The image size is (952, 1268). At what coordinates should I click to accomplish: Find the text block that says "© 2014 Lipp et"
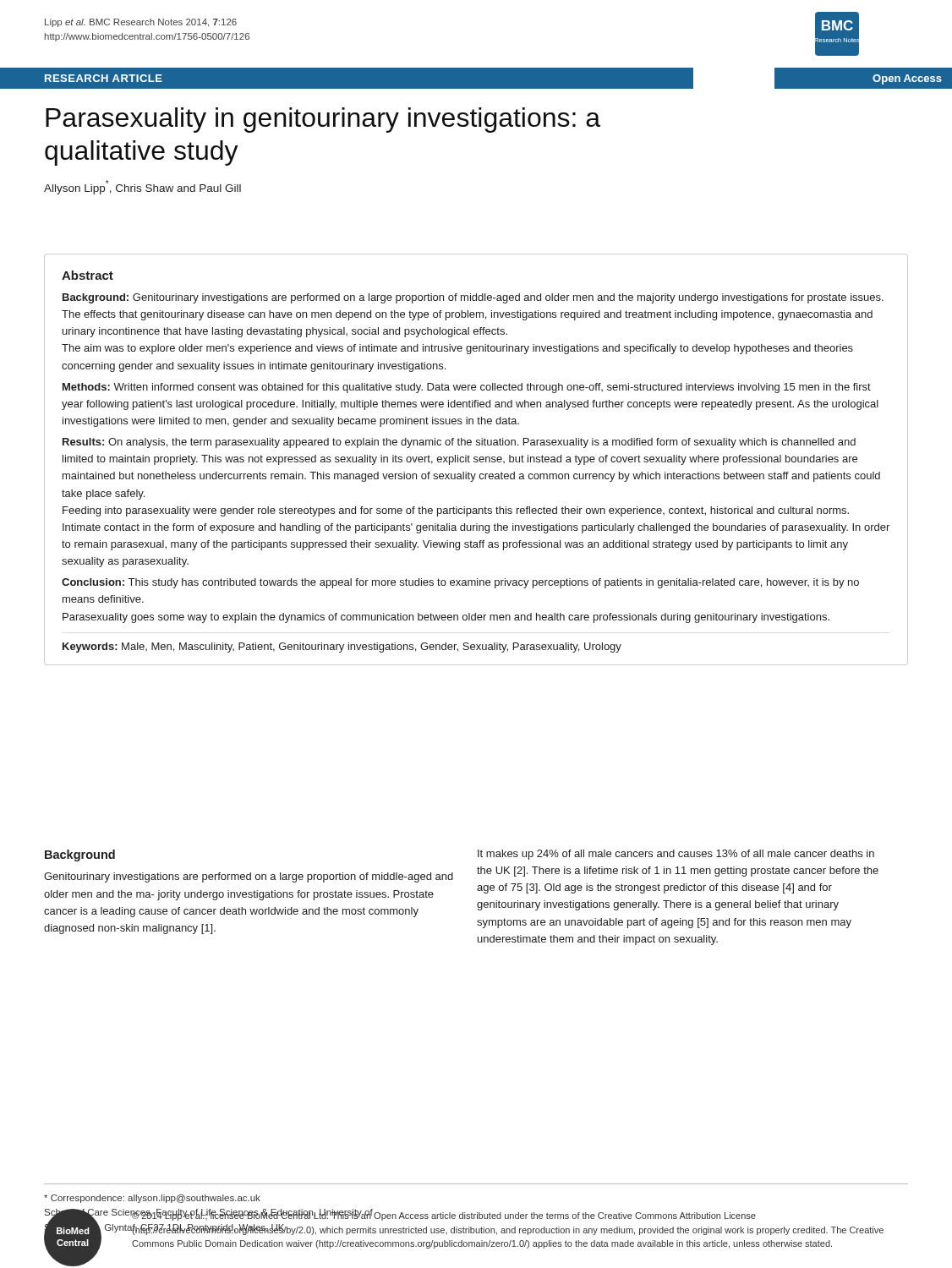click(508, 1230)
